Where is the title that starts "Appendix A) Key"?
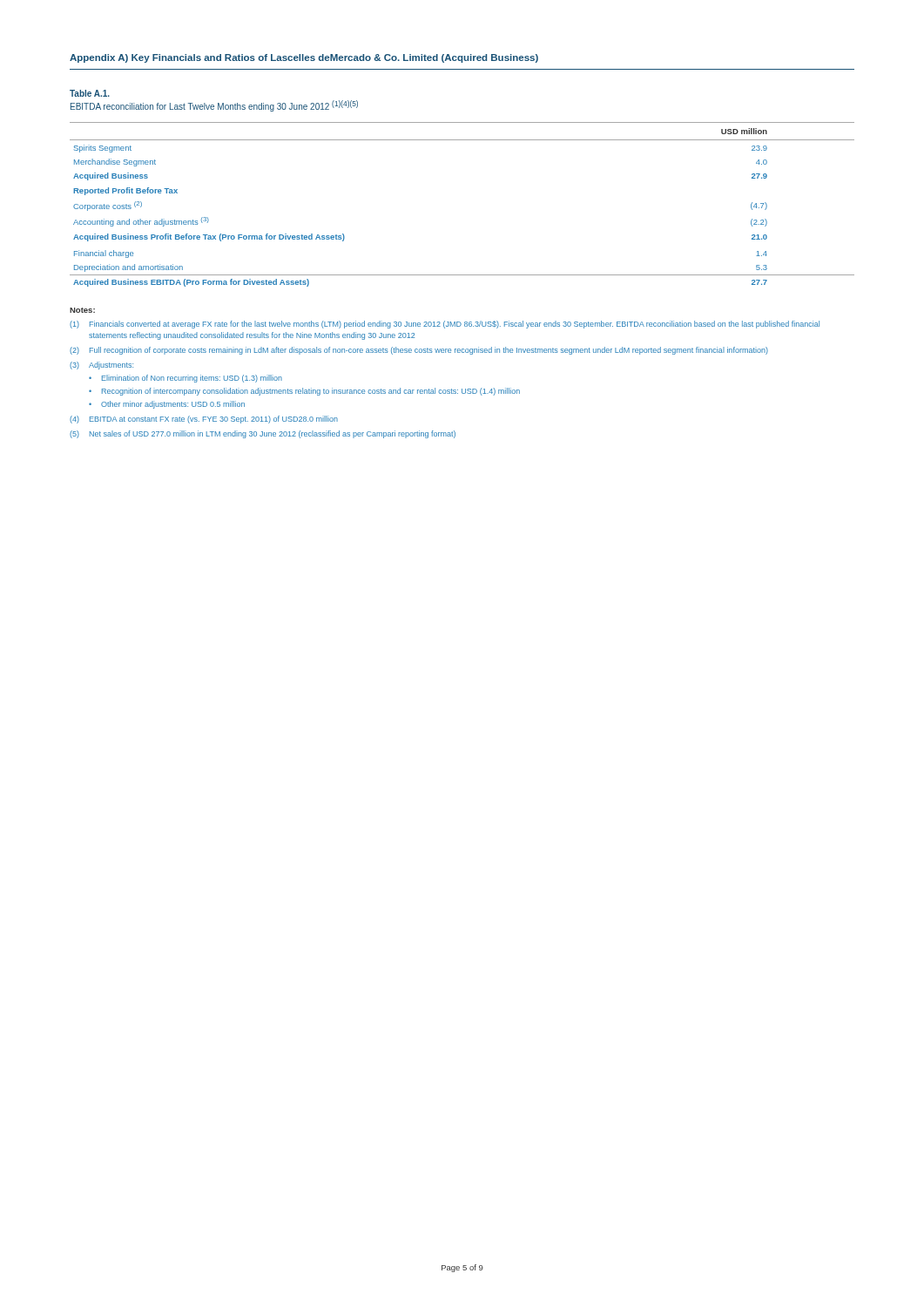 pos(462,61)
